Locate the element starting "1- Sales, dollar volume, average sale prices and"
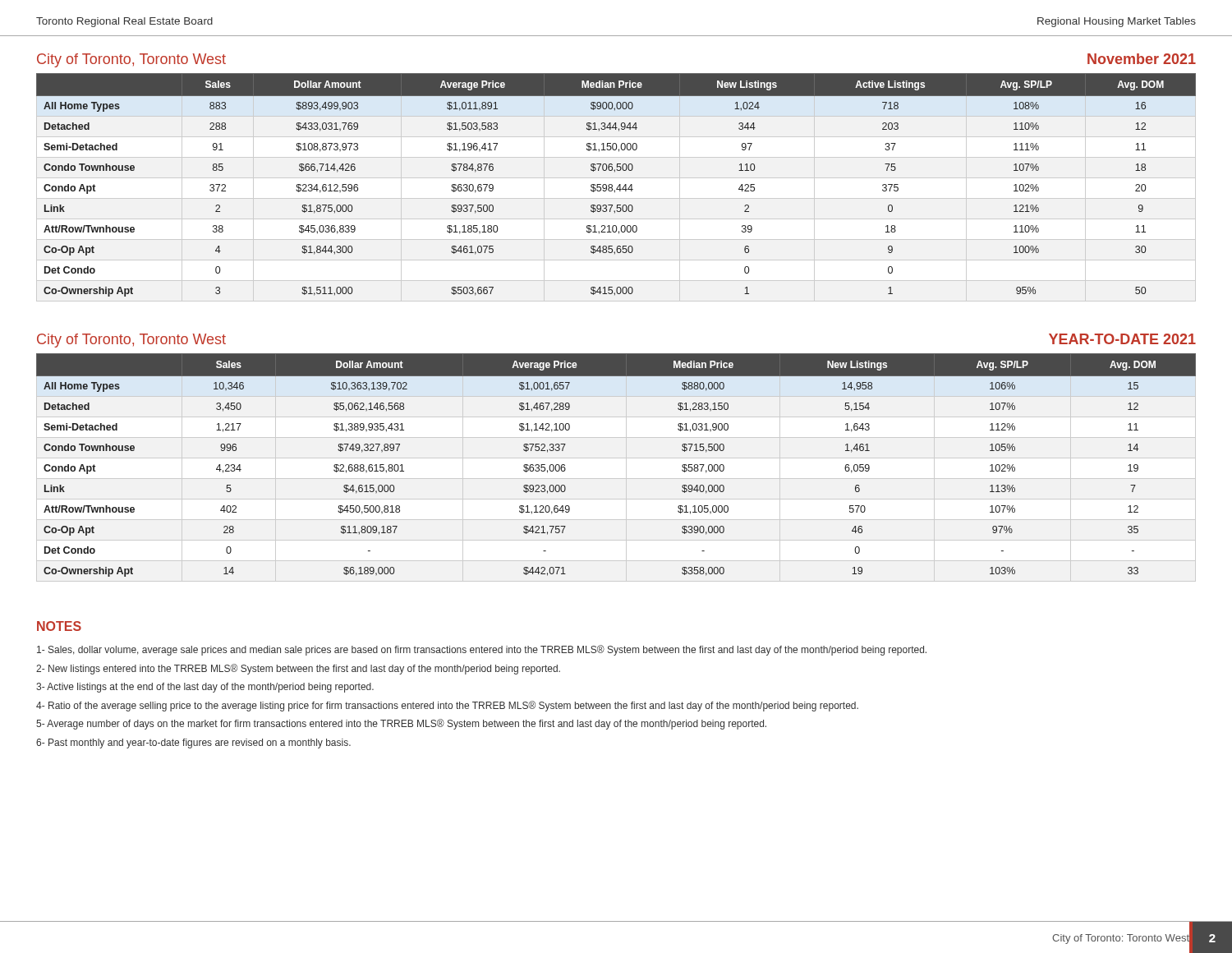Screen dimensions: 953x1232 click(482, 650)
